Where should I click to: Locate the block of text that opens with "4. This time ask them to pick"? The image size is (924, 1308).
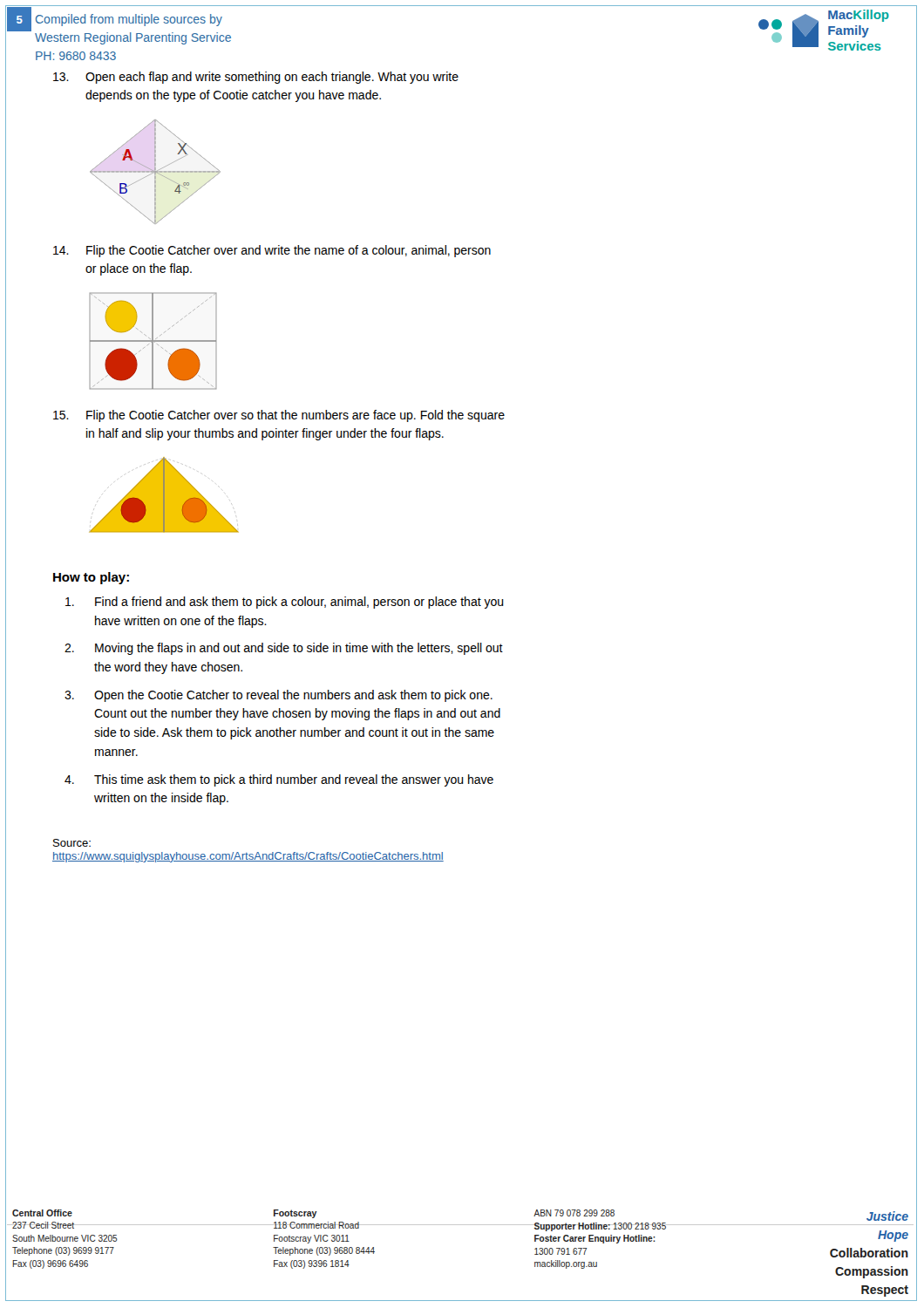click(453, 789)
